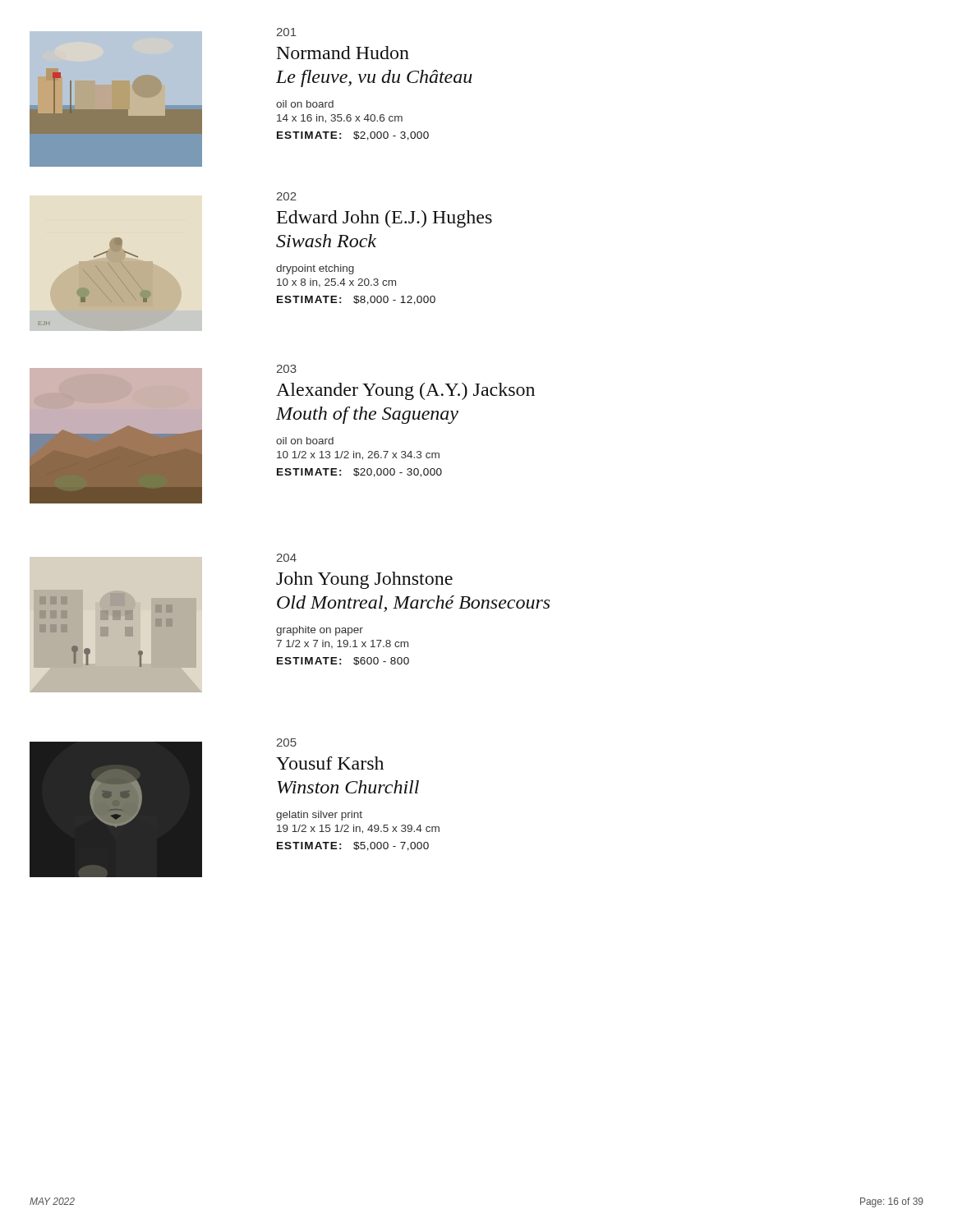
Task: Click on the region starting "Normand Hudon"
Action: coord(343,53)
